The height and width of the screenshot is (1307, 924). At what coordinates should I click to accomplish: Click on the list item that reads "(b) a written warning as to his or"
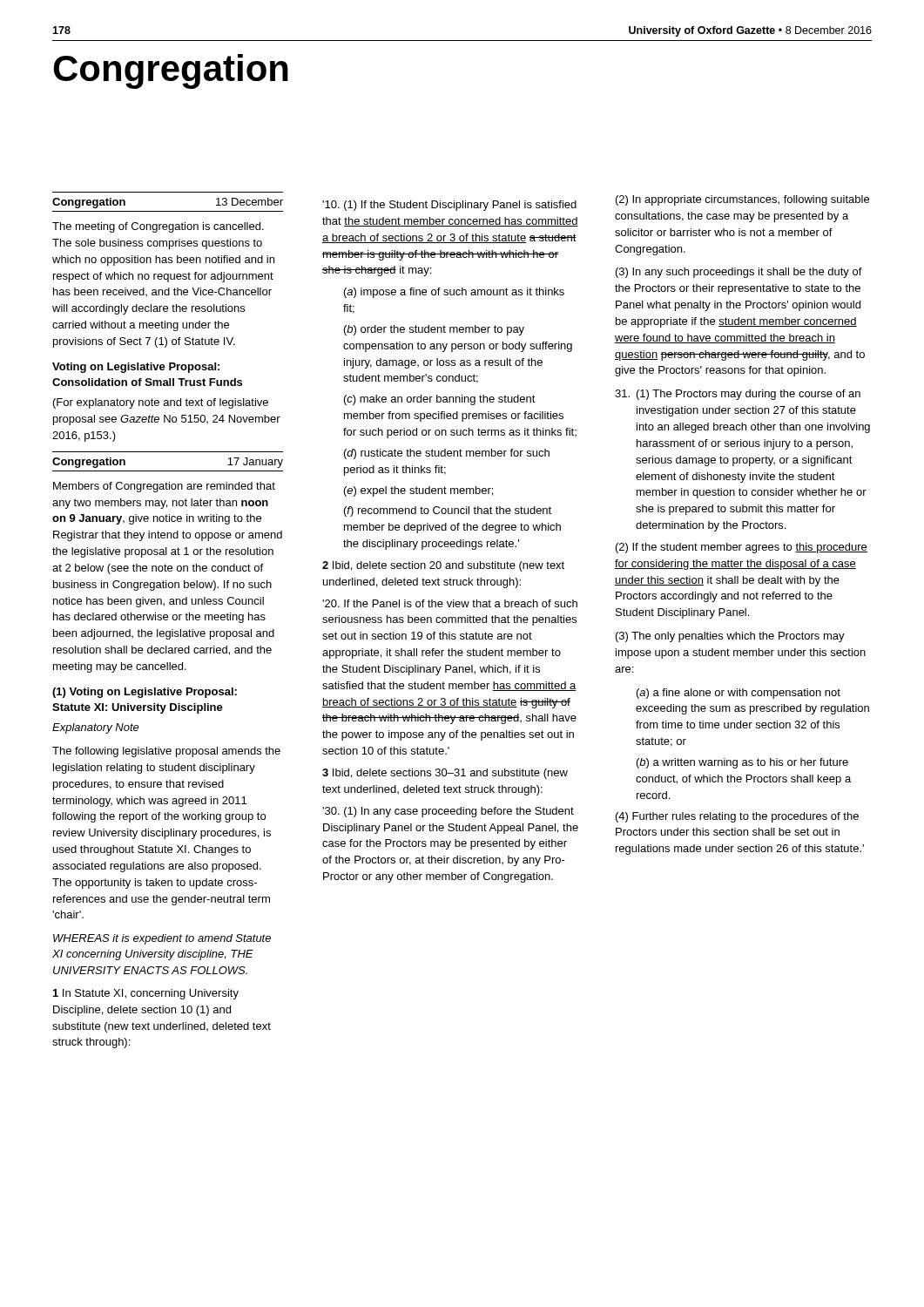coord(754,779)
